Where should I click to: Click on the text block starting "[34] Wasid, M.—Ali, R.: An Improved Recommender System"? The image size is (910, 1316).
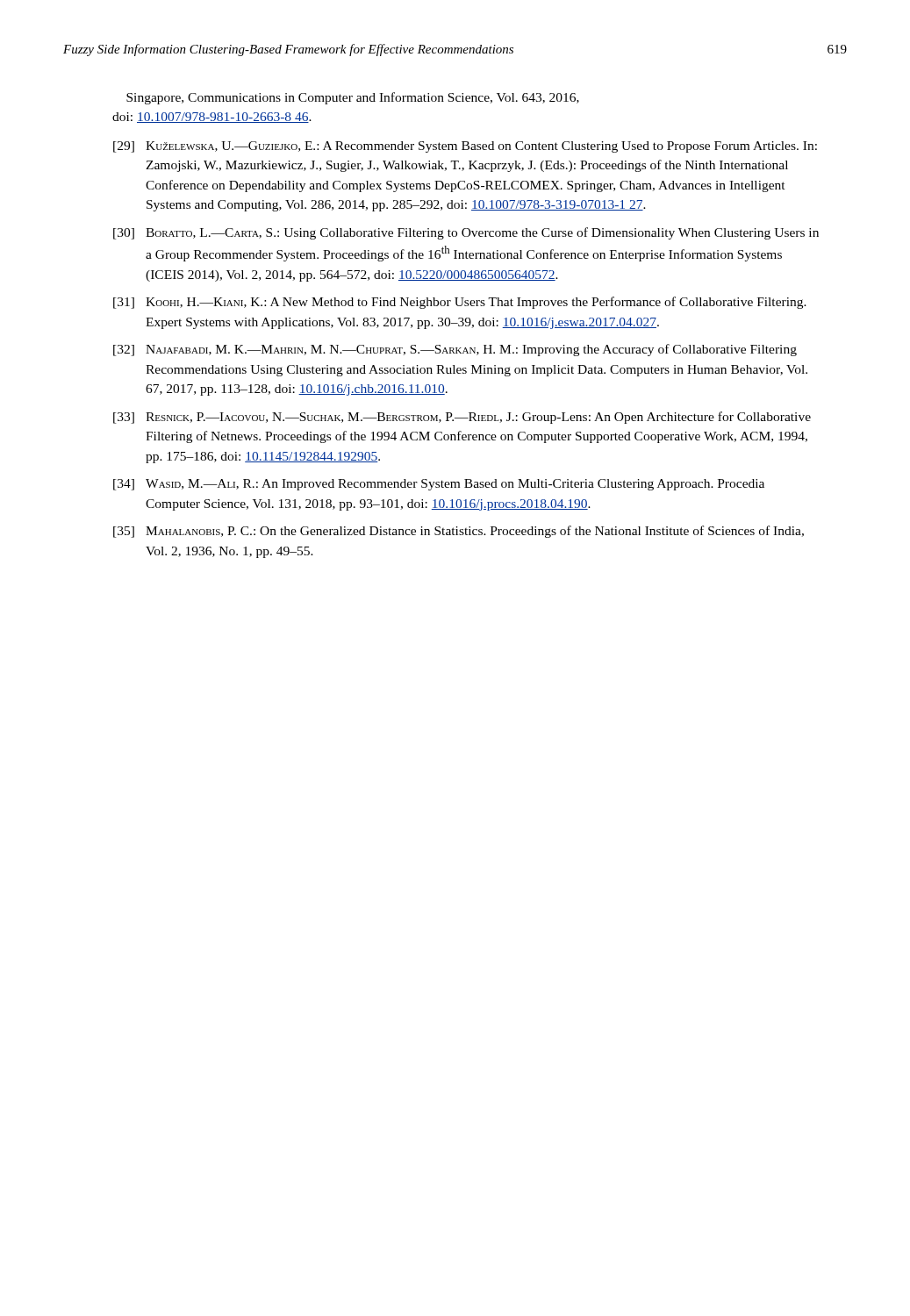click(x=467, y=494)
